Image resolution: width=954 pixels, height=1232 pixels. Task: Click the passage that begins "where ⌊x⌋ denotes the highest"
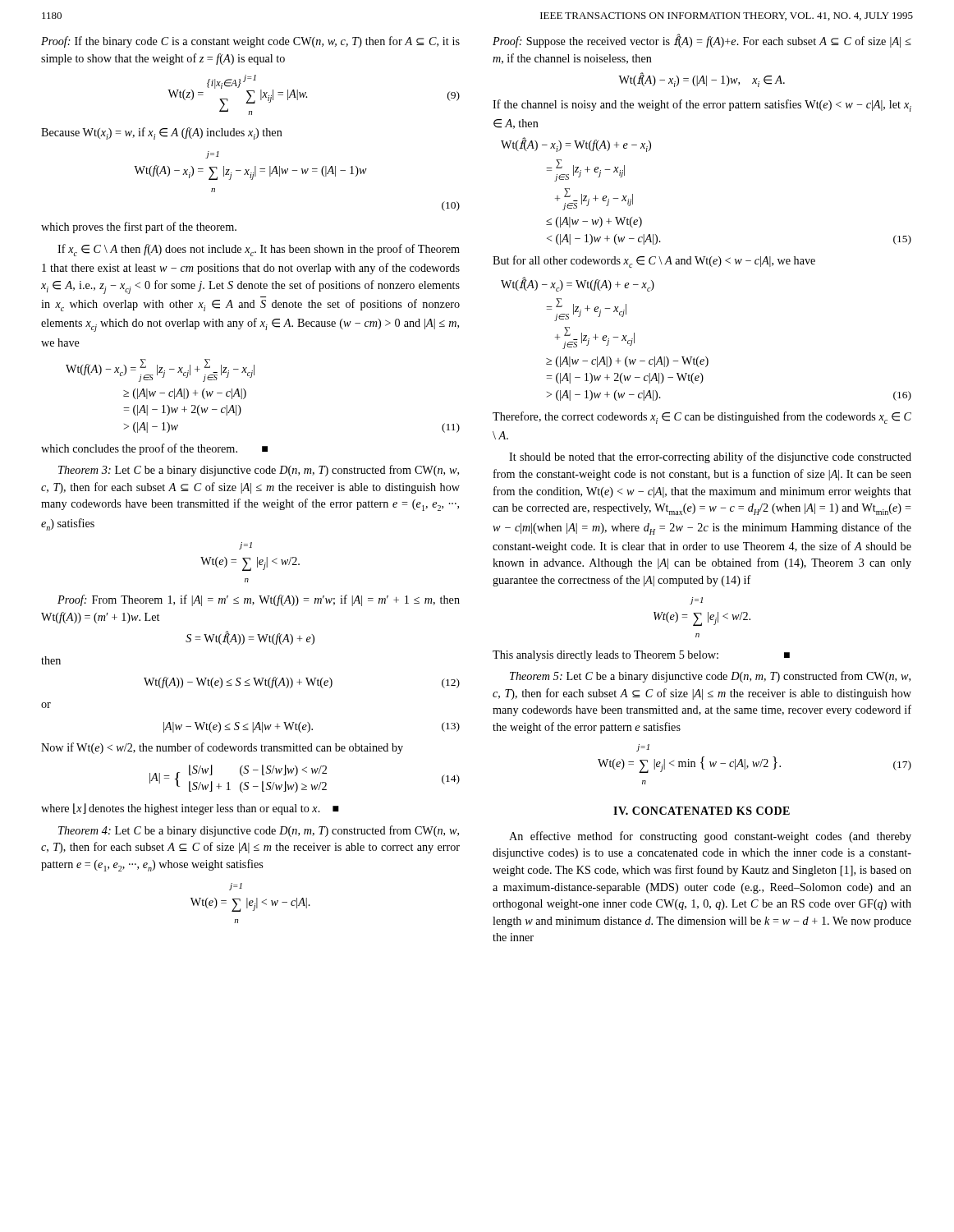click(x=250, y=837)
